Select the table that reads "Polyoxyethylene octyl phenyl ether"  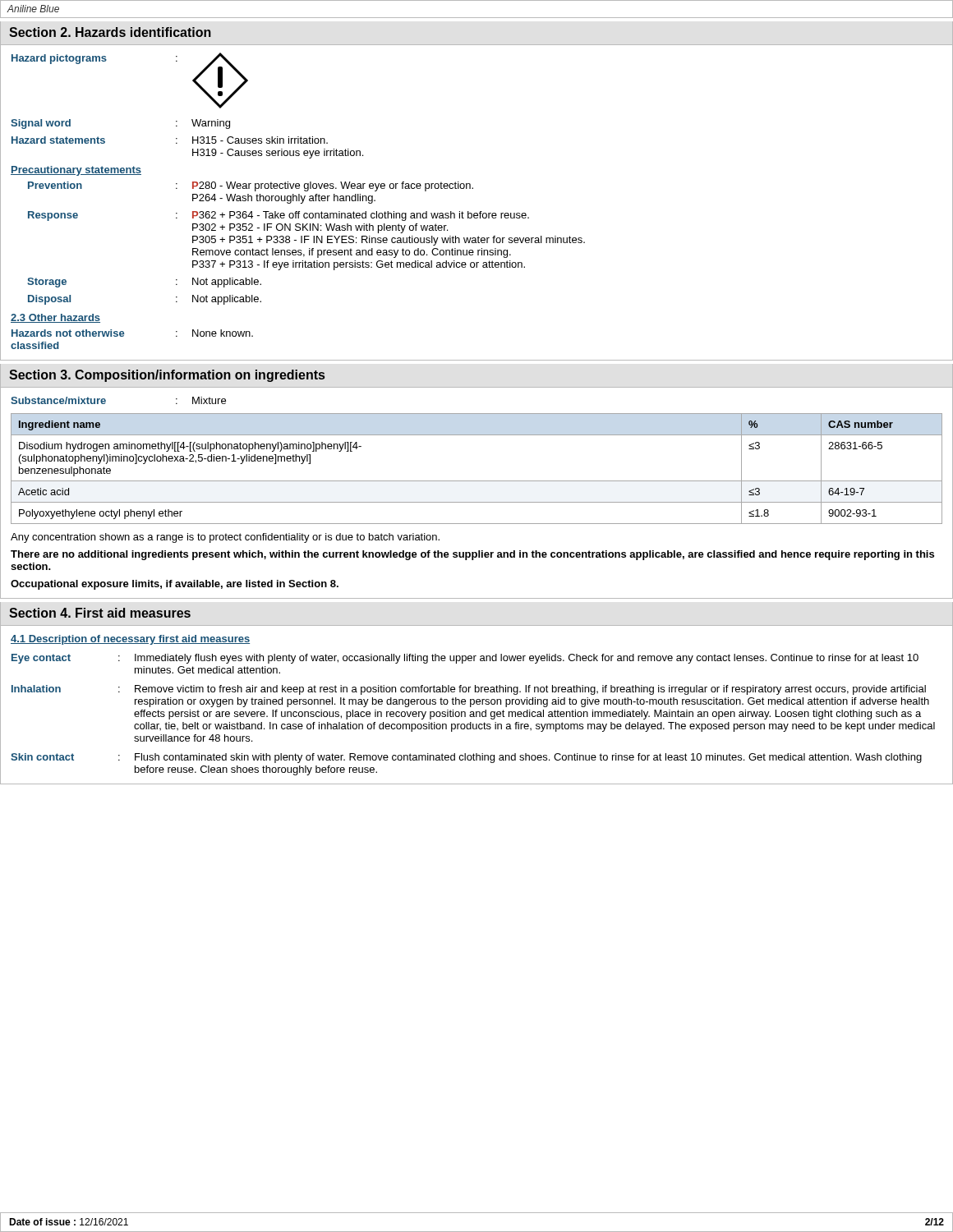[476, 469]
